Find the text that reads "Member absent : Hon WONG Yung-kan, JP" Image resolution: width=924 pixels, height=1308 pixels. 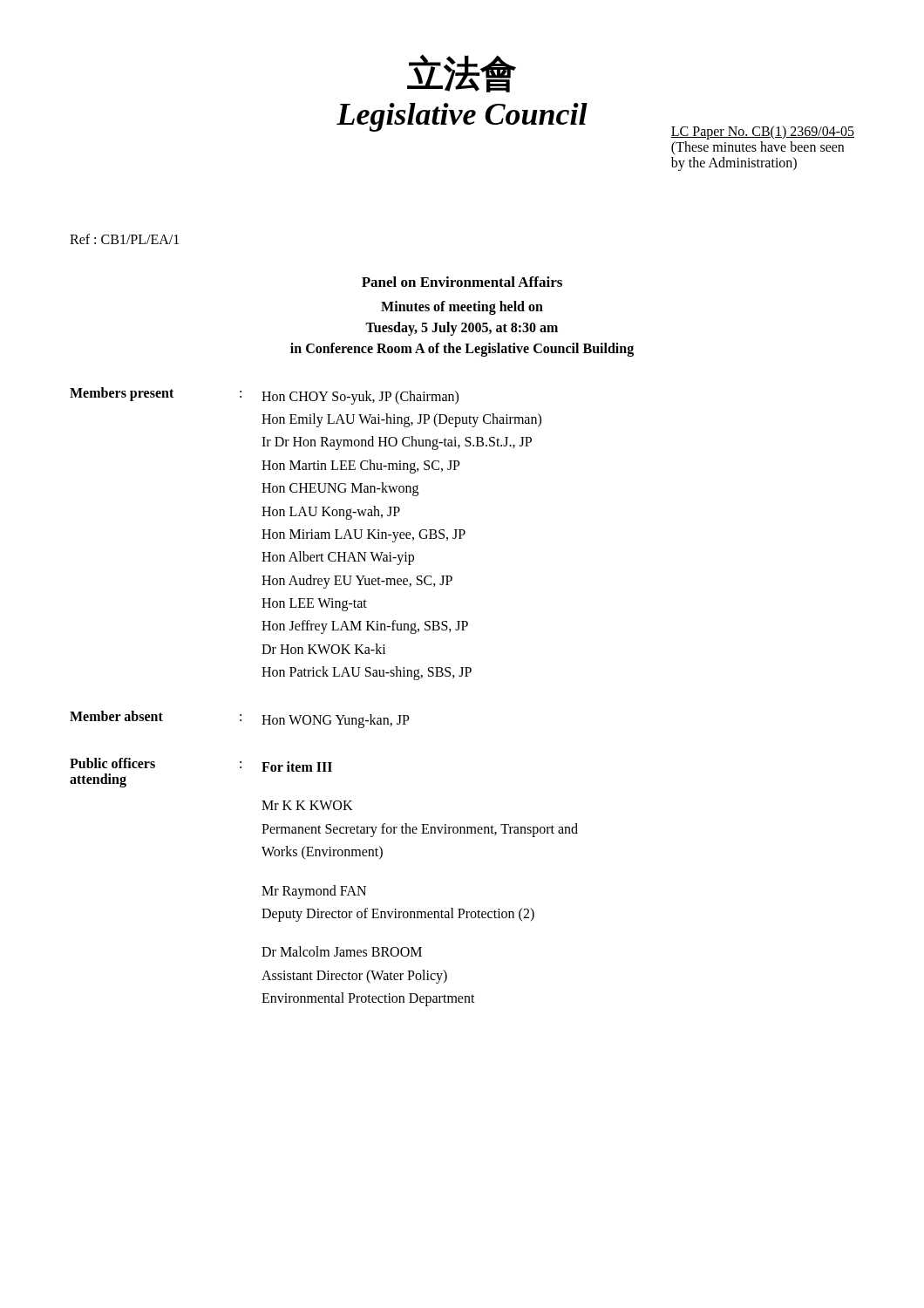[240, 719]
